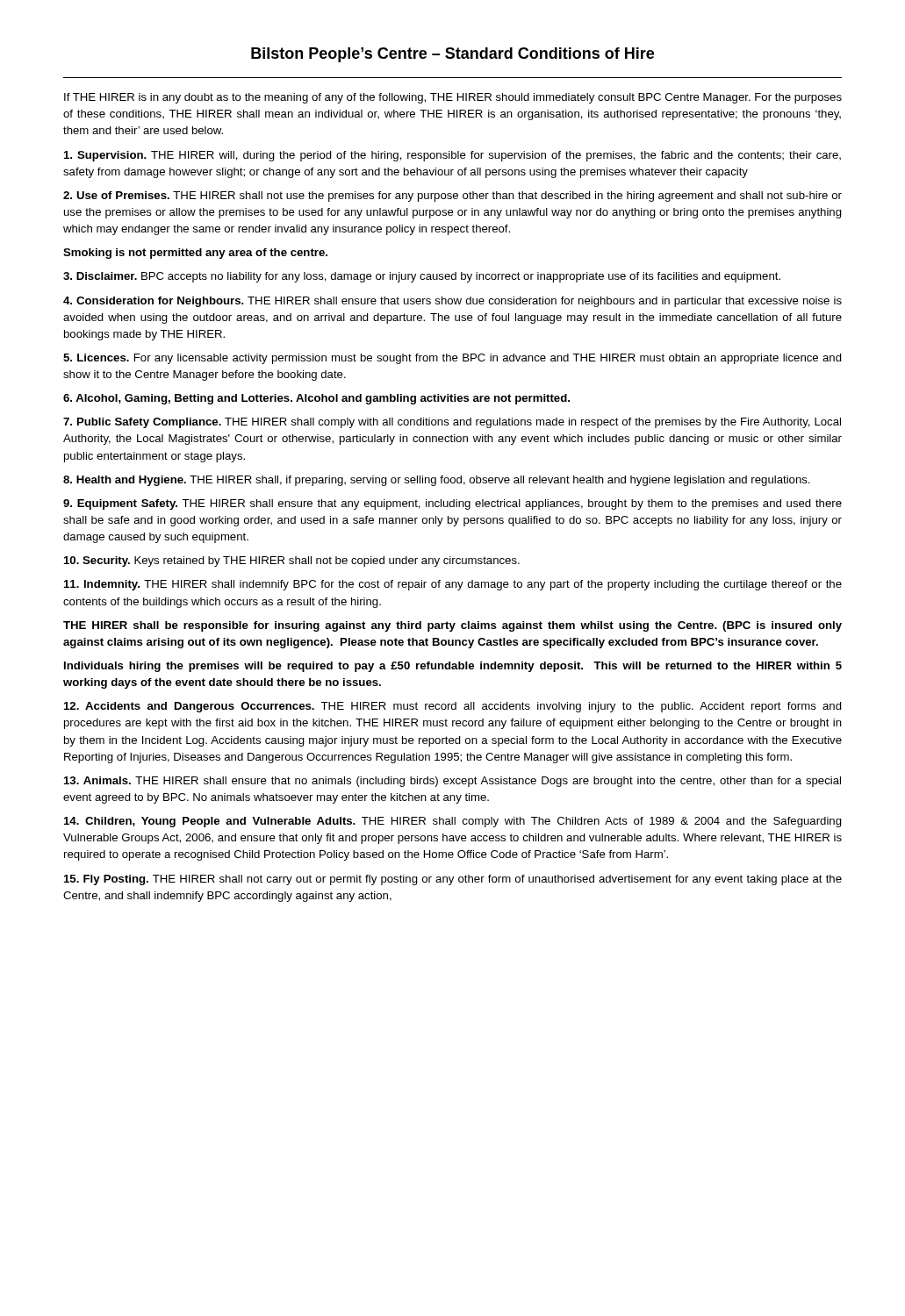Find the block on this page that starts "4. Consideration for Neighbours."
This screenshot has width=905, height=1316.
coord(452,317)
